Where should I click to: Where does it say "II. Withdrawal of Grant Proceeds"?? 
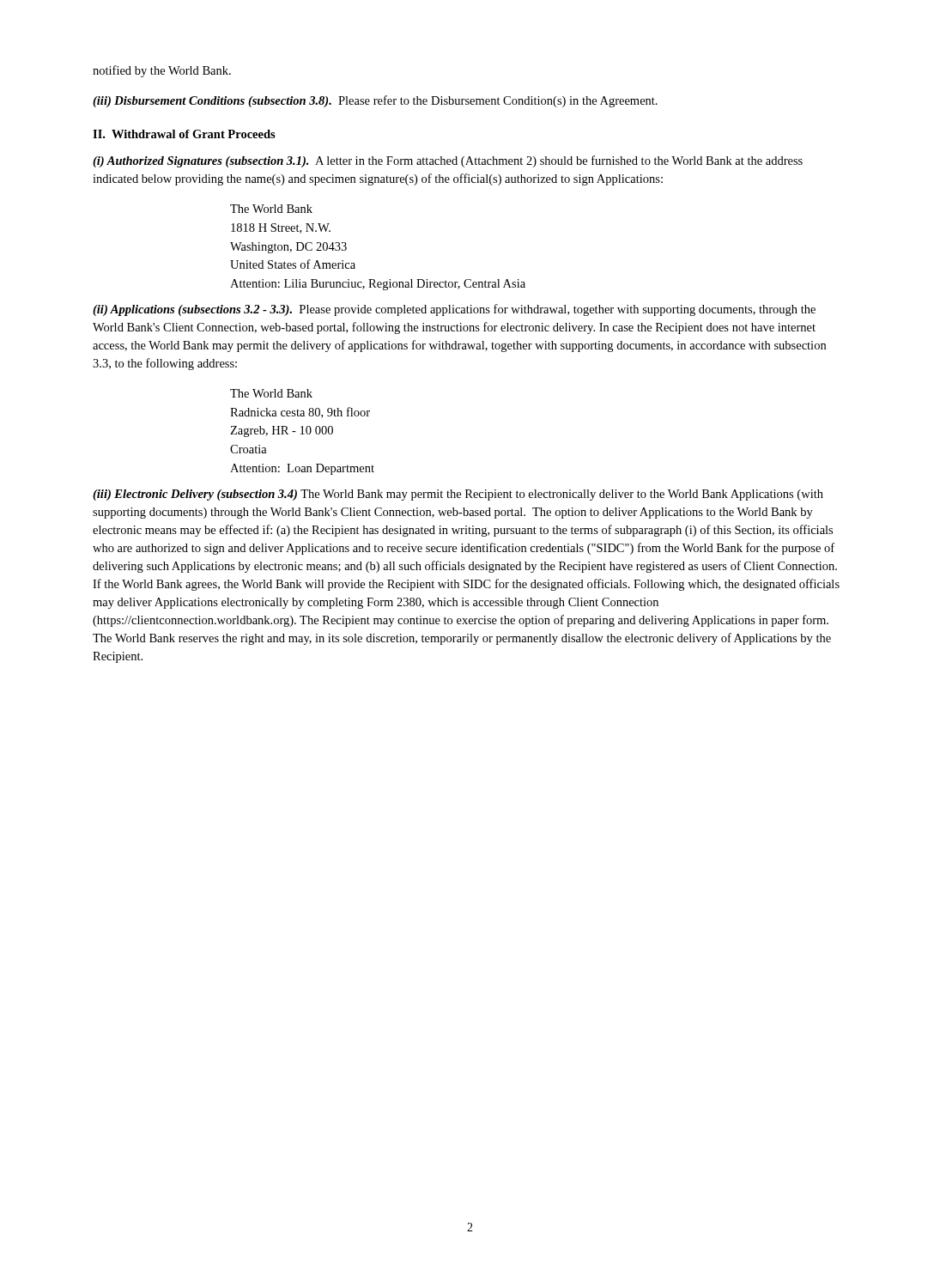(x=184, y=134)
